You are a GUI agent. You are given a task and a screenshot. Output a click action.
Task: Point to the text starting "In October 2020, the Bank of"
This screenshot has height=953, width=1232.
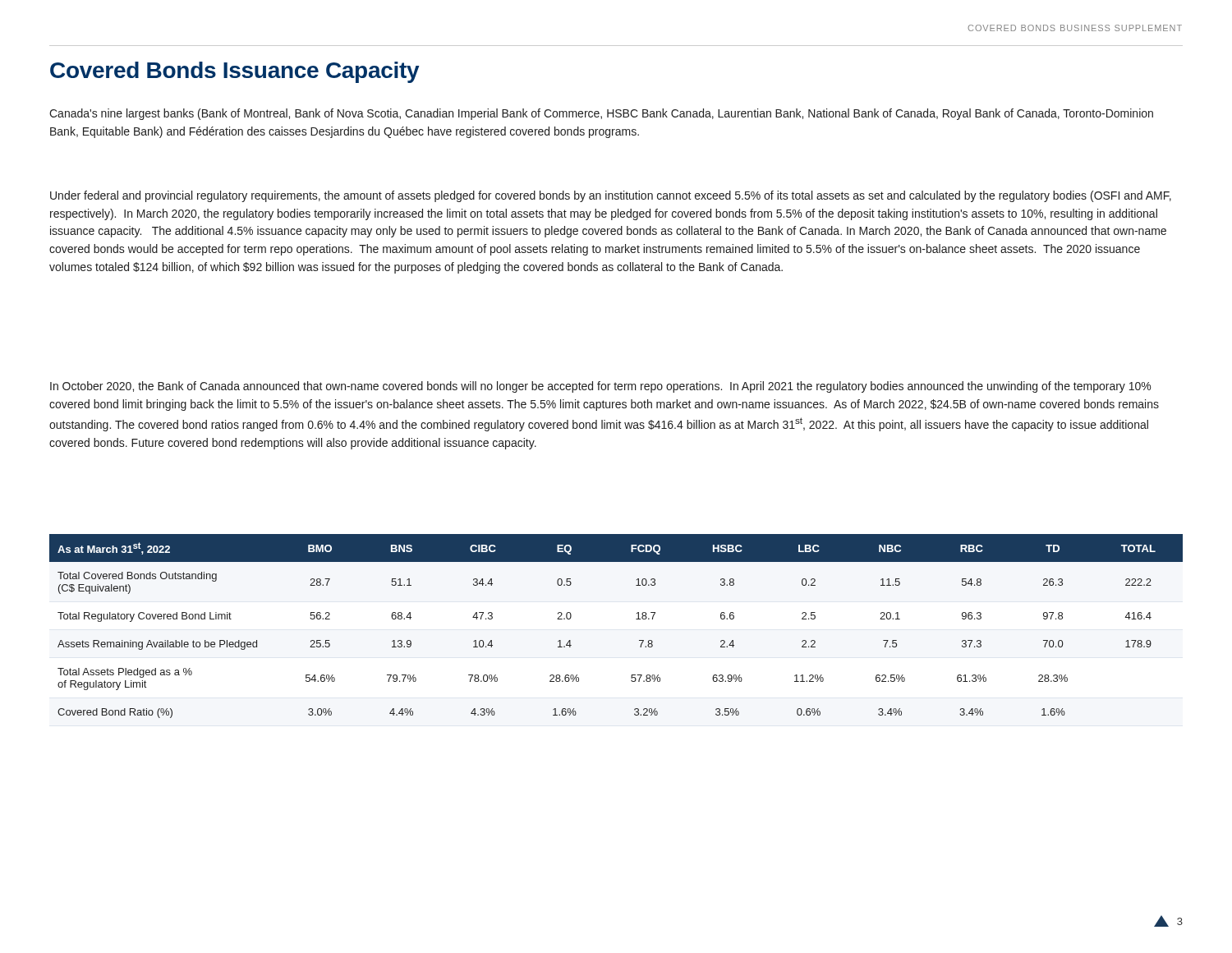tap(604, 414)
